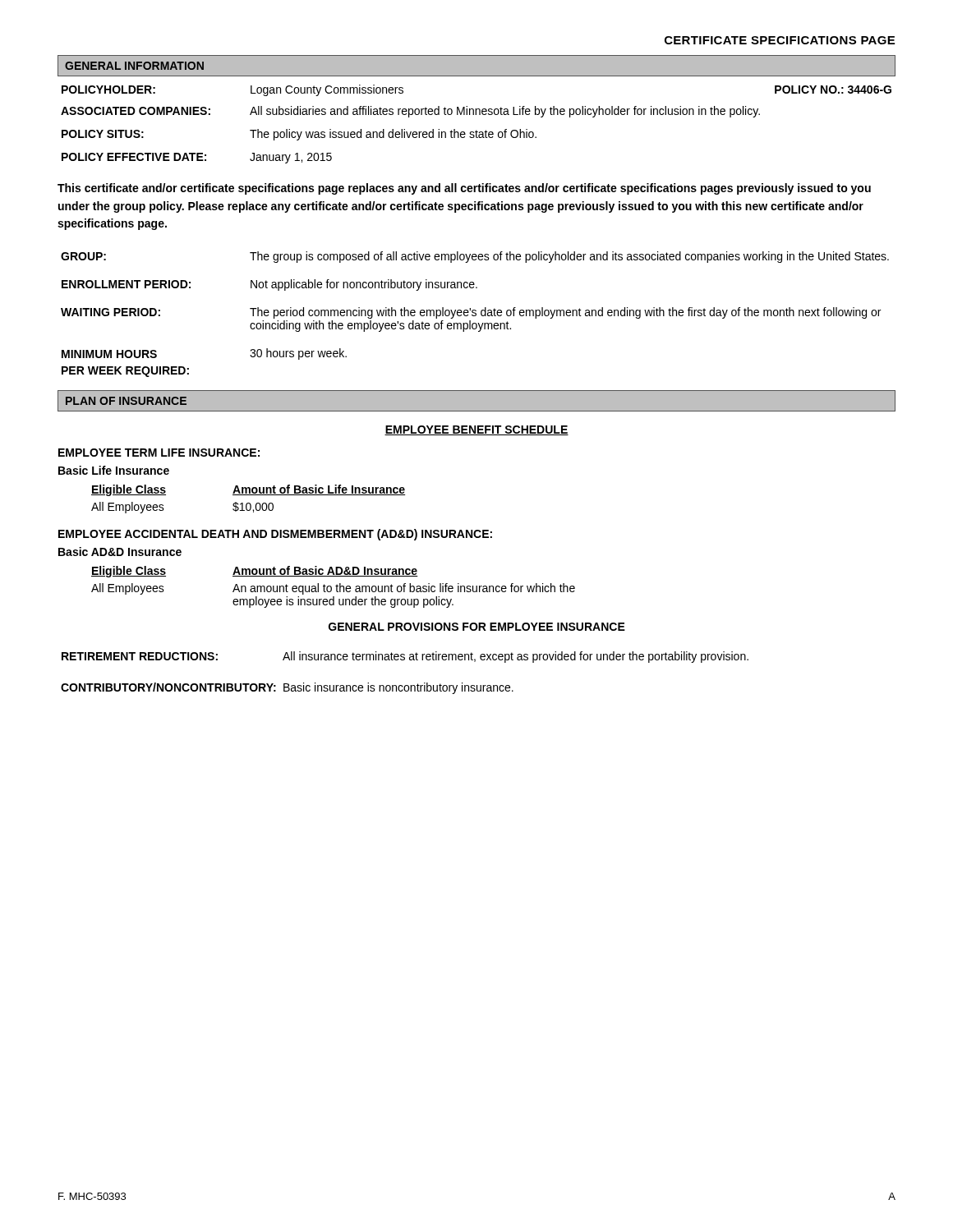Click on the text containing "Basic AD&D Insurance"
The image size is (953, 1232).
[x=120, y=552]
